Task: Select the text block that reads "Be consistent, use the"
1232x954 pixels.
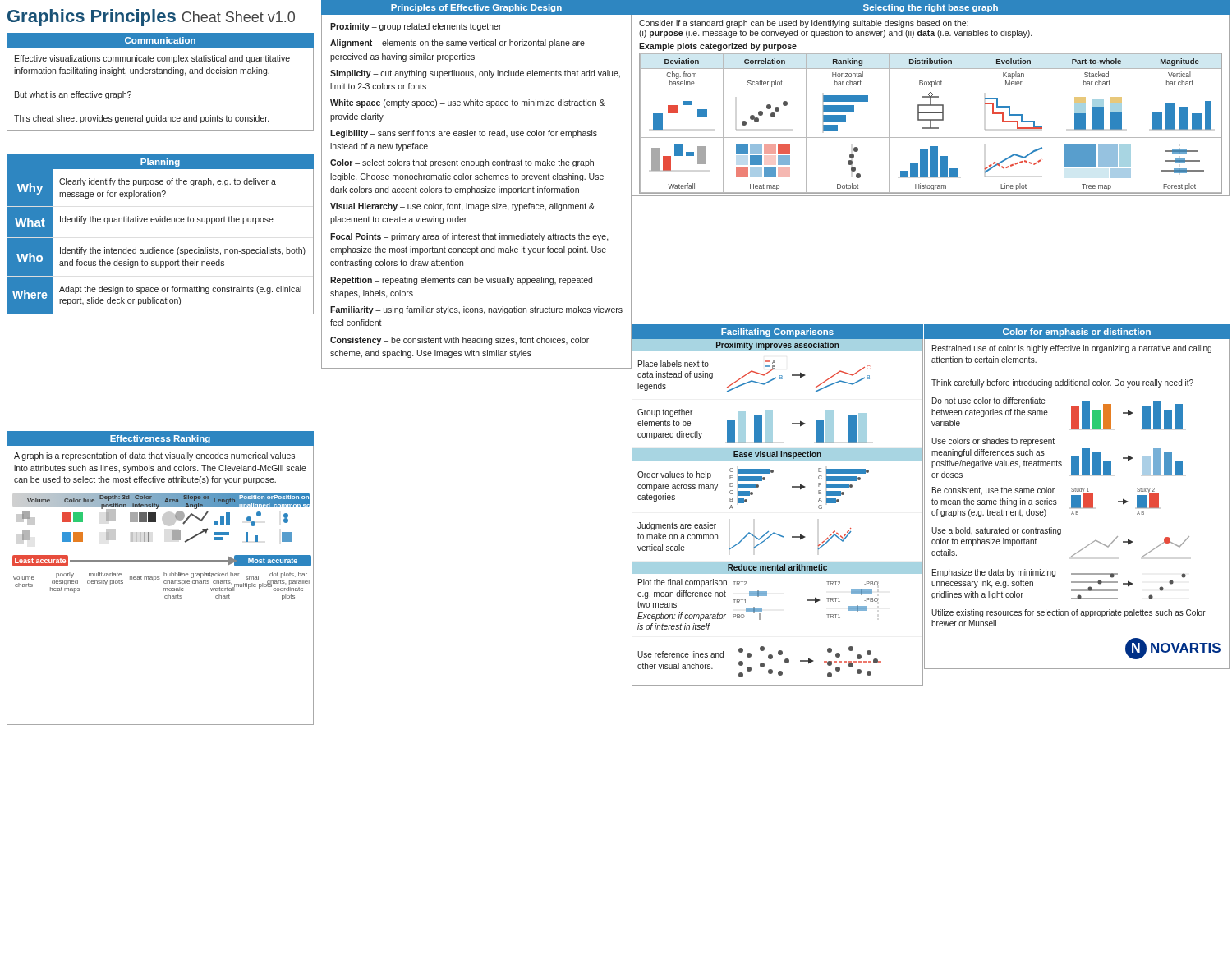Action: [x=994, y=502]
